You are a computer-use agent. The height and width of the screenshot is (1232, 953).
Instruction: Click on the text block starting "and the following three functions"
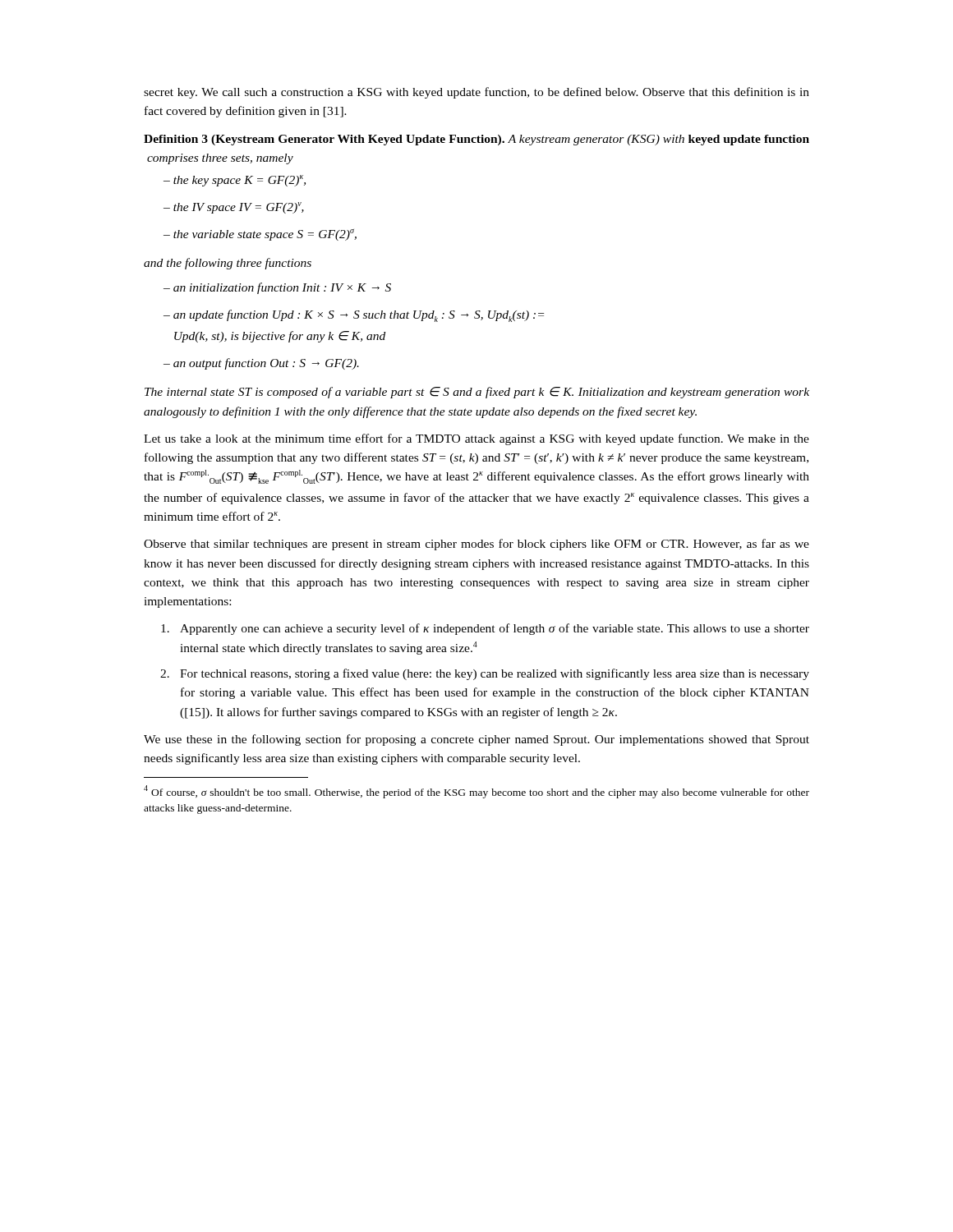228,264
